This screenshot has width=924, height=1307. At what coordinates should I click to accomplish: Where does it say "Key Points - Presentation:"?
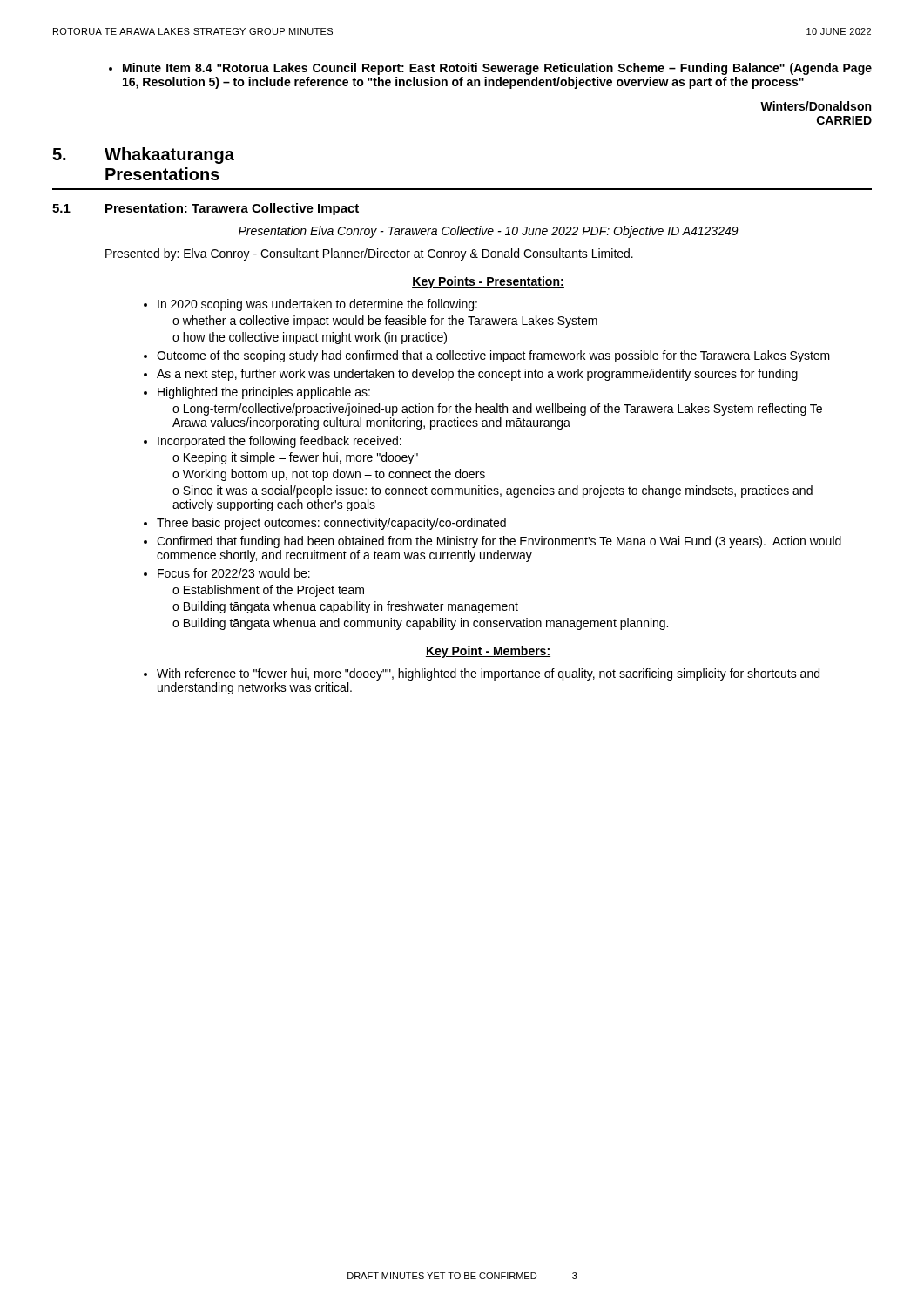pos(488,281)
